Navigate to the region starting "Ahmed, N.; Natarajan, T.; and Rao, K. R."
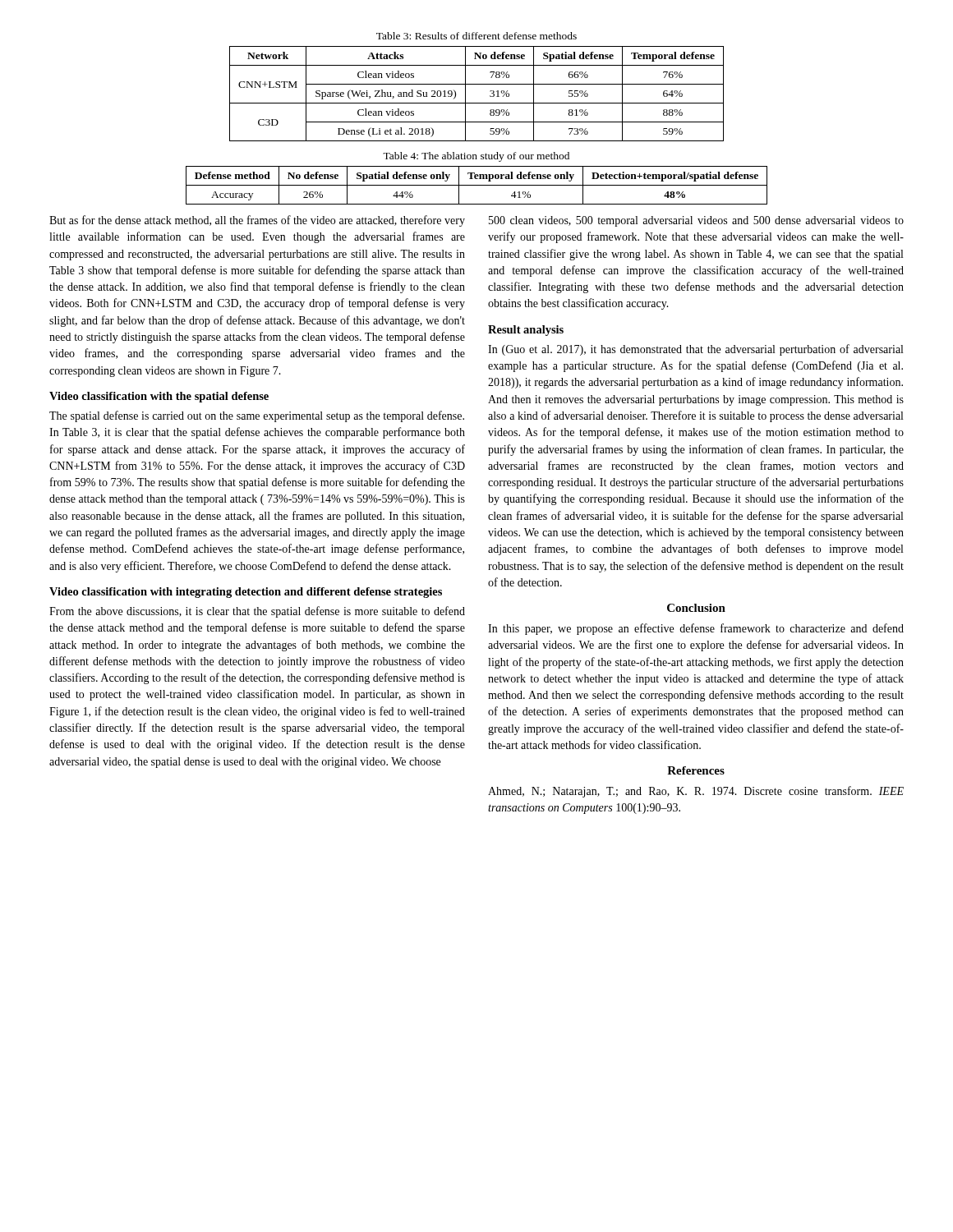 point(696,800)
